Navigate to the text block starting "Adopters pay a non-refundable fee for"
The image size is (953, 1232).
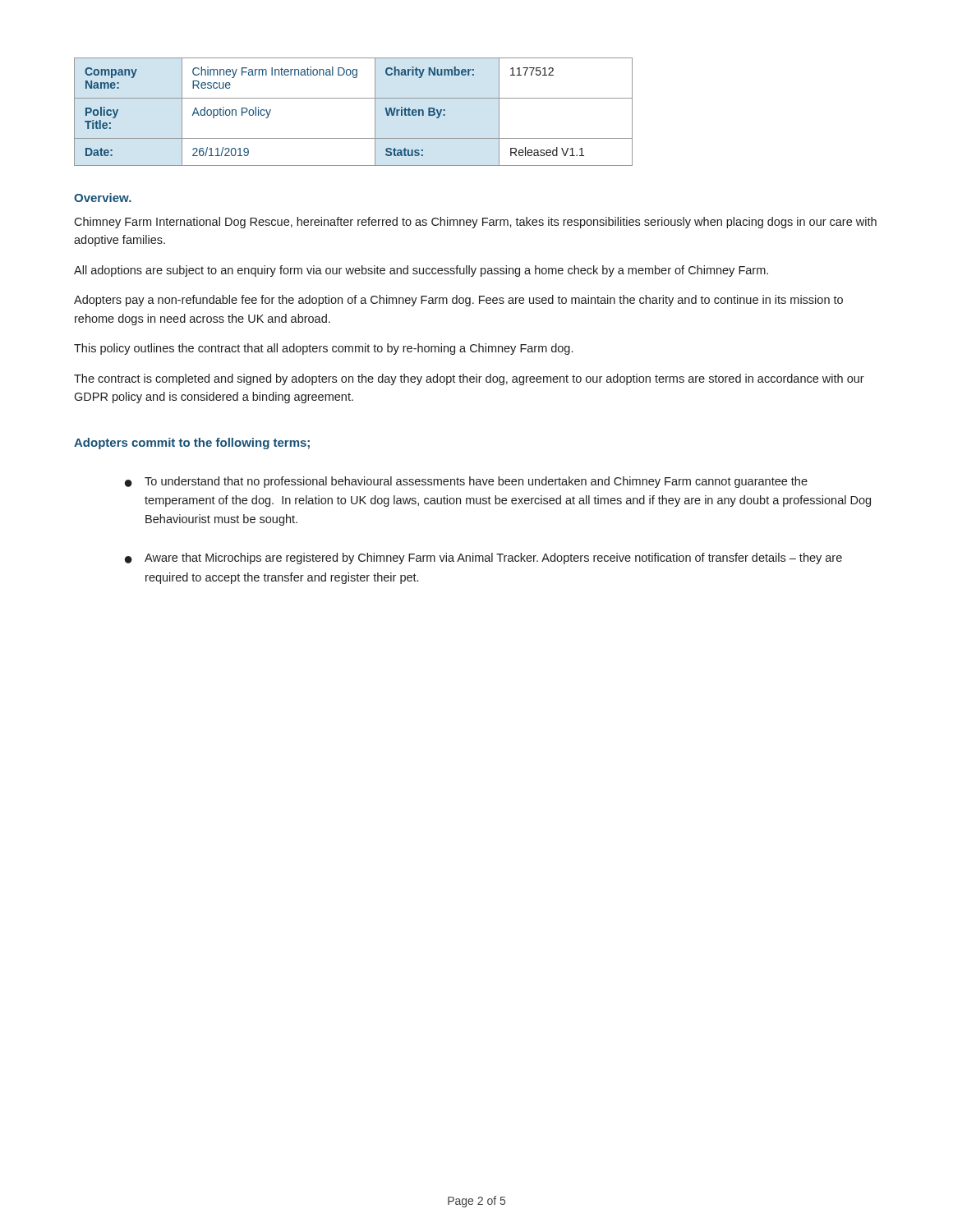459,309
